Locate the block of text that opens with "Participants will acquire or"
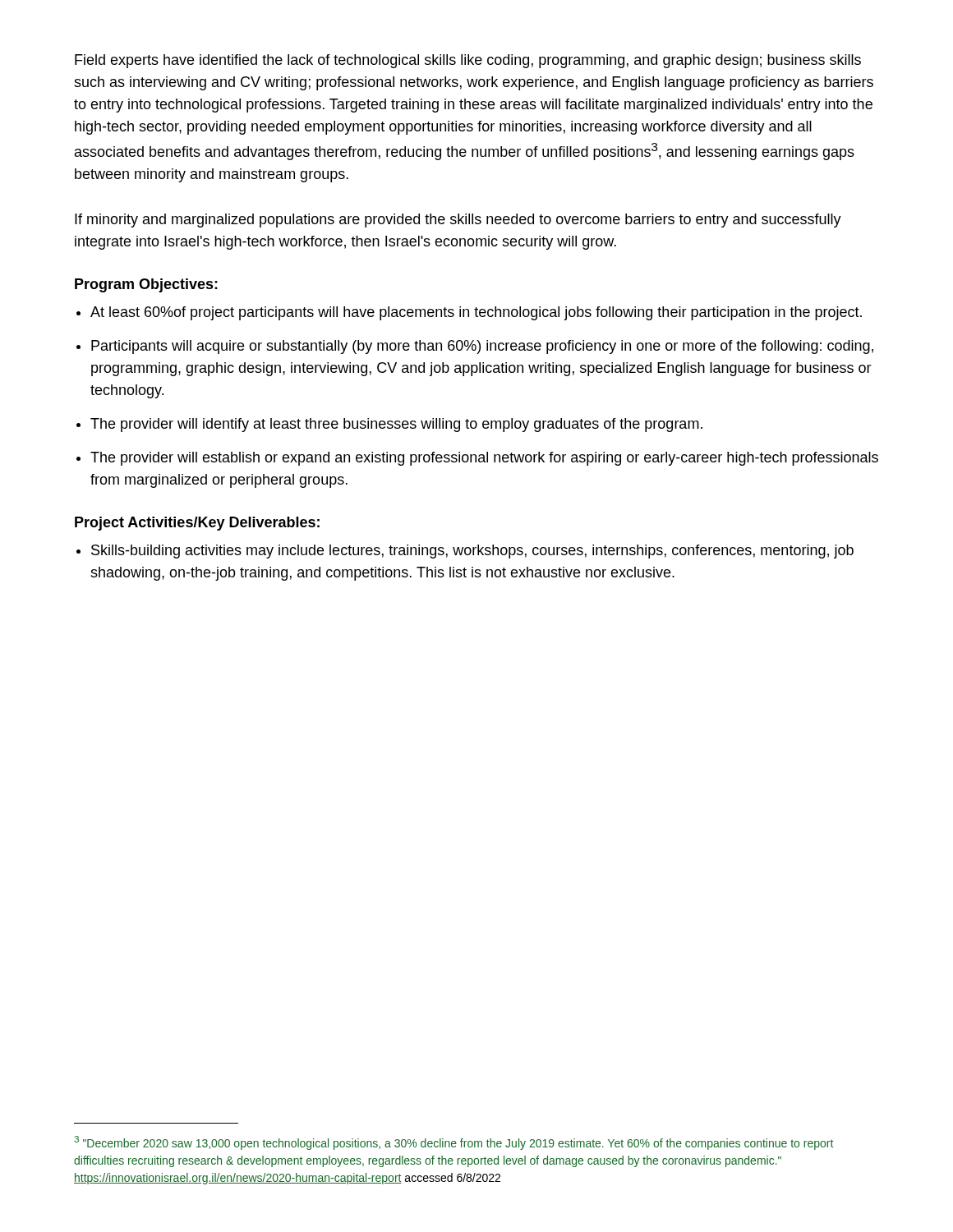This screenshot has height=1232, width=953. tap(482, 368)
